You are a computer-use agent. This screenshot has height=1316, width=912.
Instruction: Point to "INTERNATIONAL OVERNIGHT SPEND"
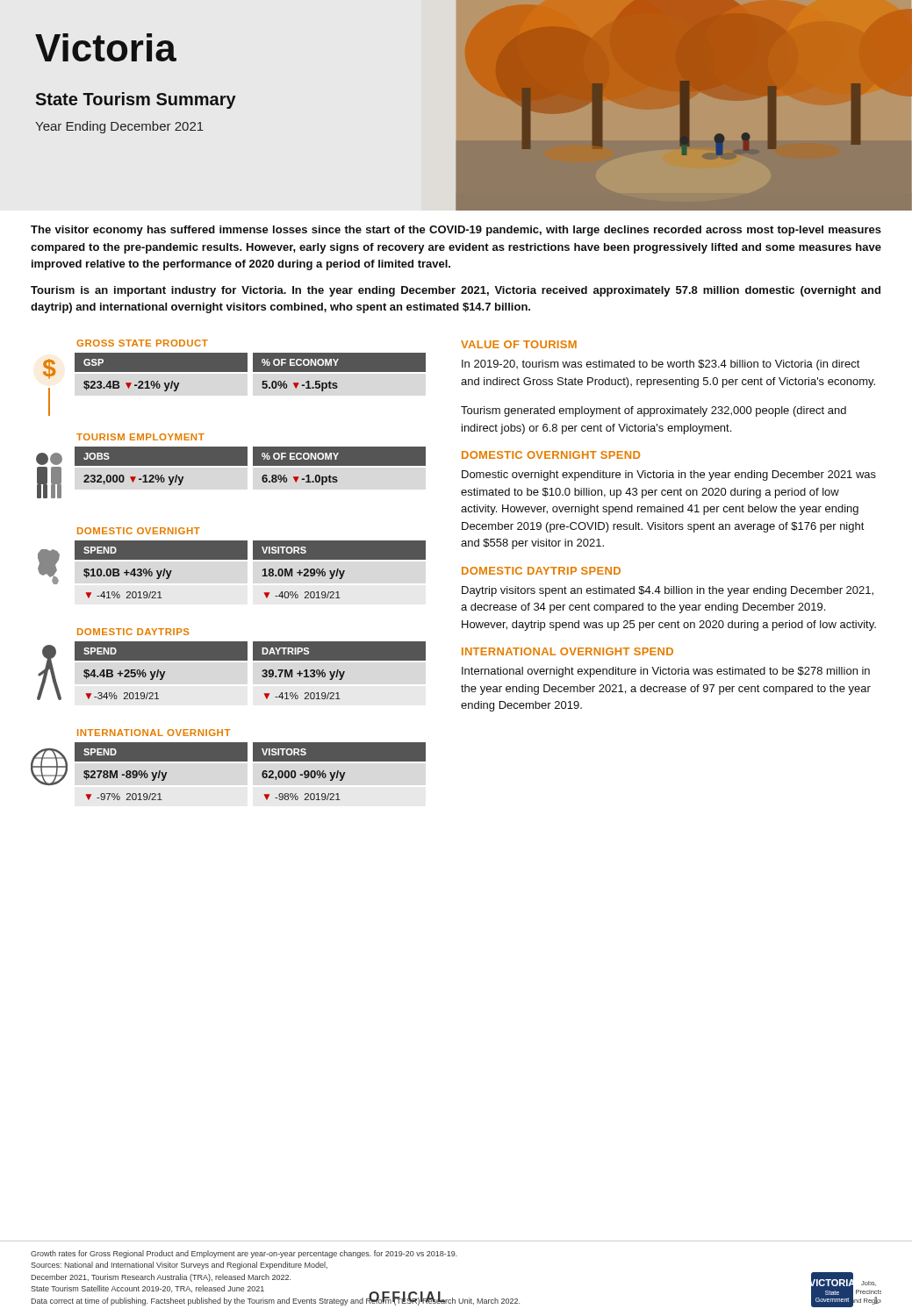[567, 651]
